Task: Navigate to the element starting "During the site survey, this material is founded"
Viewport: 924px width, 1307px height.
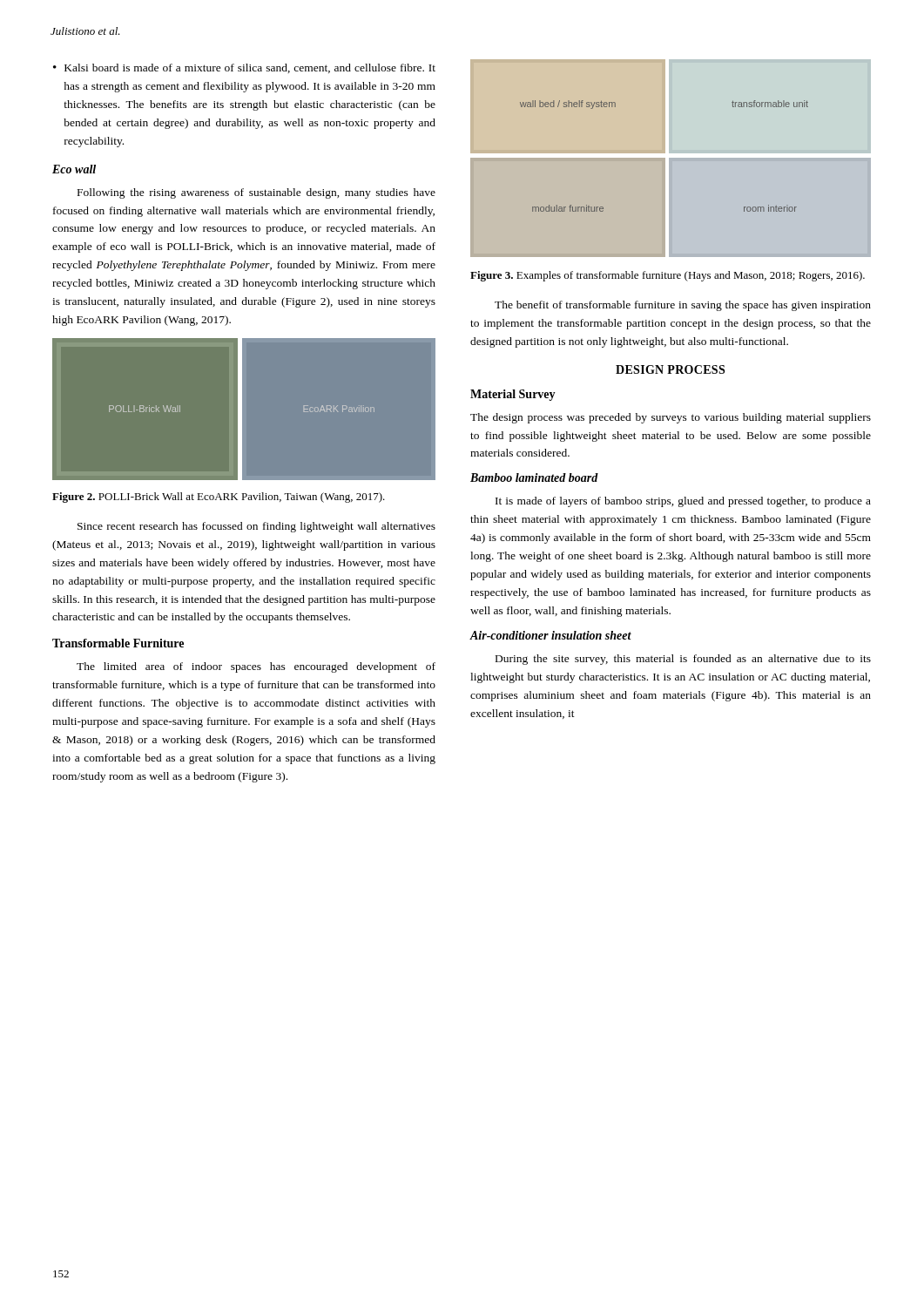Action: coord(671,686)
